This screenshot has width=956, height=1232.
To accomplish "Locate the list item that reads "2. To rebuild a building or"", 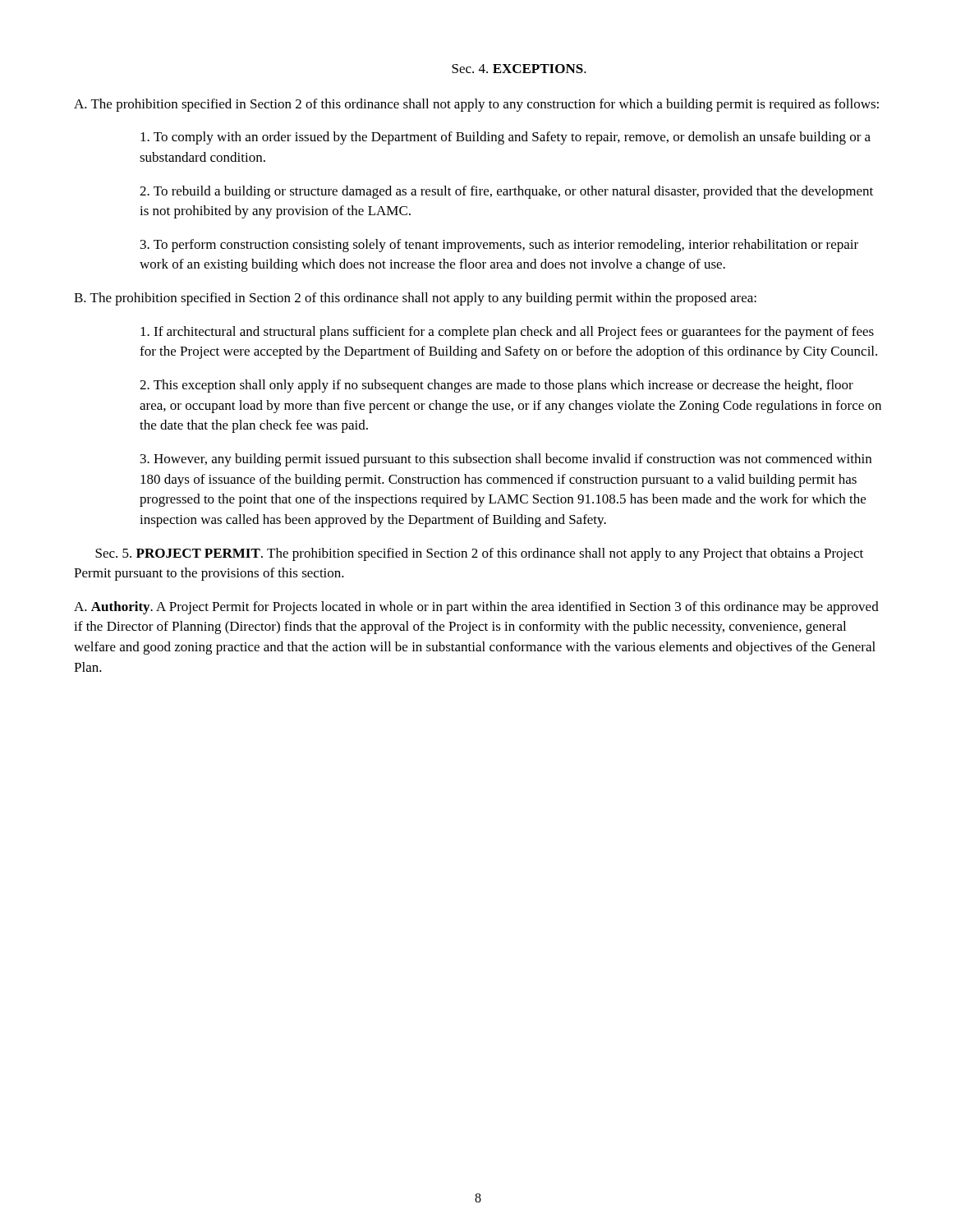I will (506, 201).
